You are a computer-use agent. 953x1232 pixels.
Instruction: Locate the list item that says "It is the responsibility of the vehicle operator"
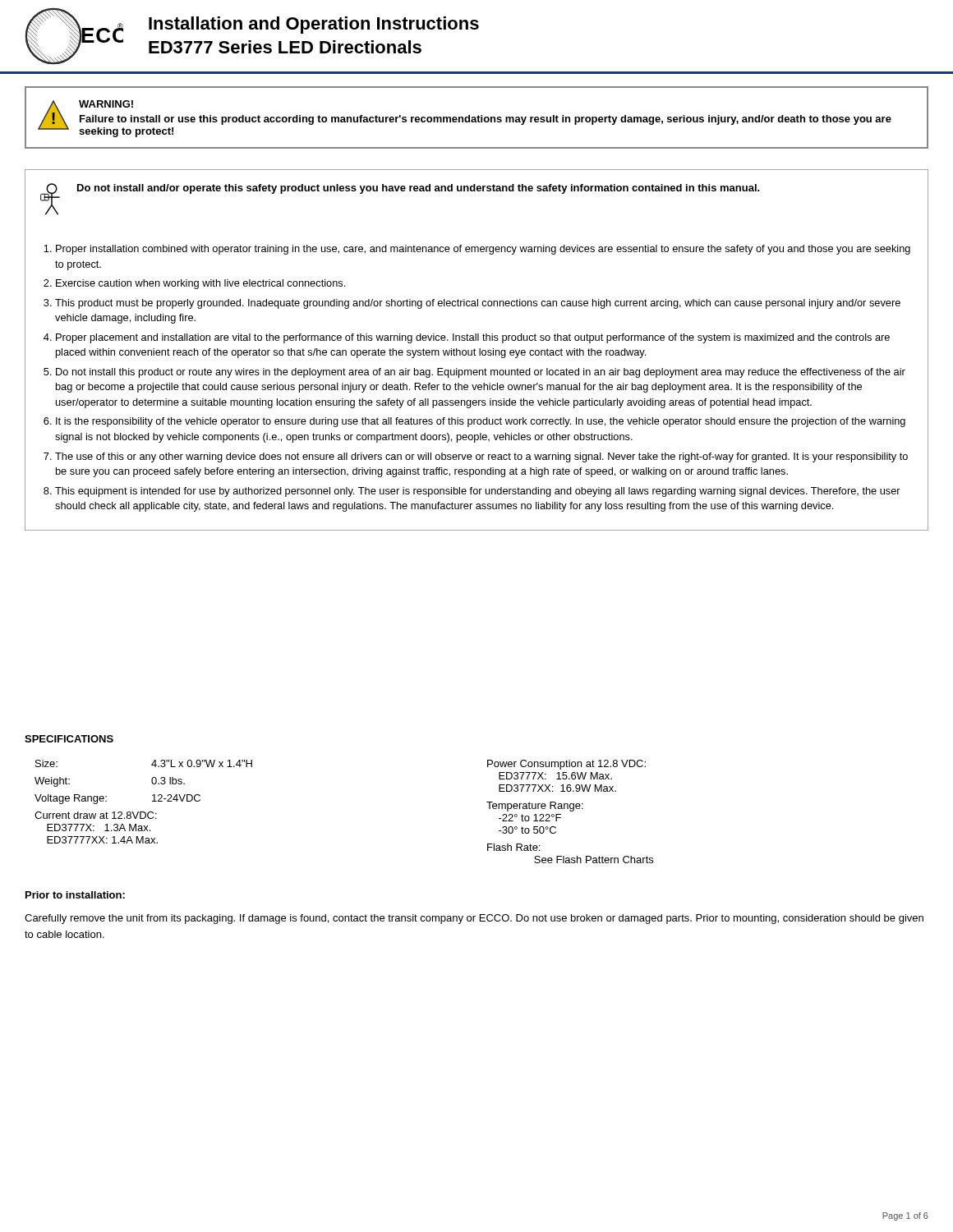click(x=480, y=429)
